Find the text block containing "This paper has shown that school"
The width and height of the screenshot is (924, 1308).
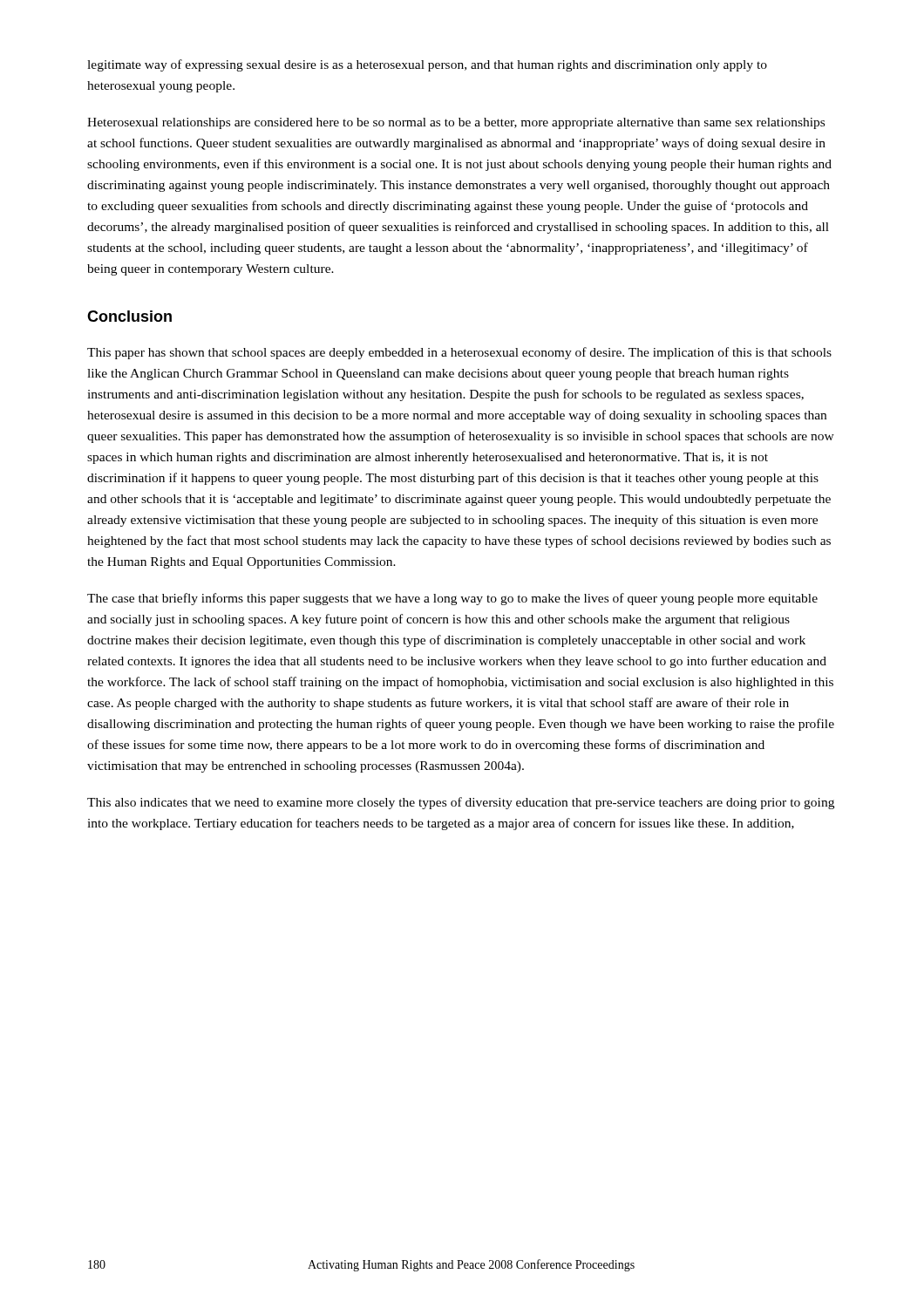pos(461,457)
